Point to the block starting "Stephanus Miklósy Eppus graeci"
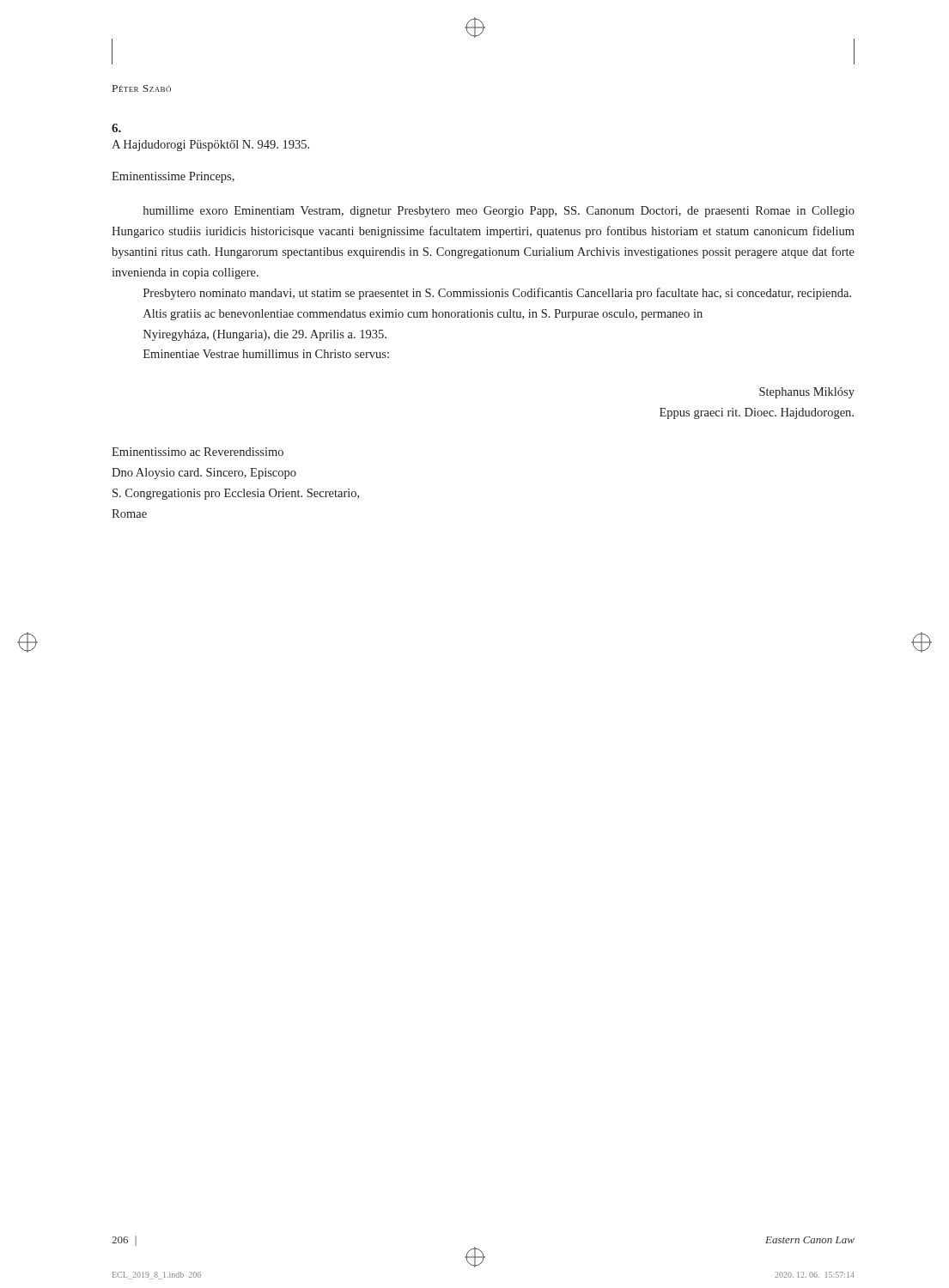The width and height of the screenshot is (949, 1288). point(757,402)
